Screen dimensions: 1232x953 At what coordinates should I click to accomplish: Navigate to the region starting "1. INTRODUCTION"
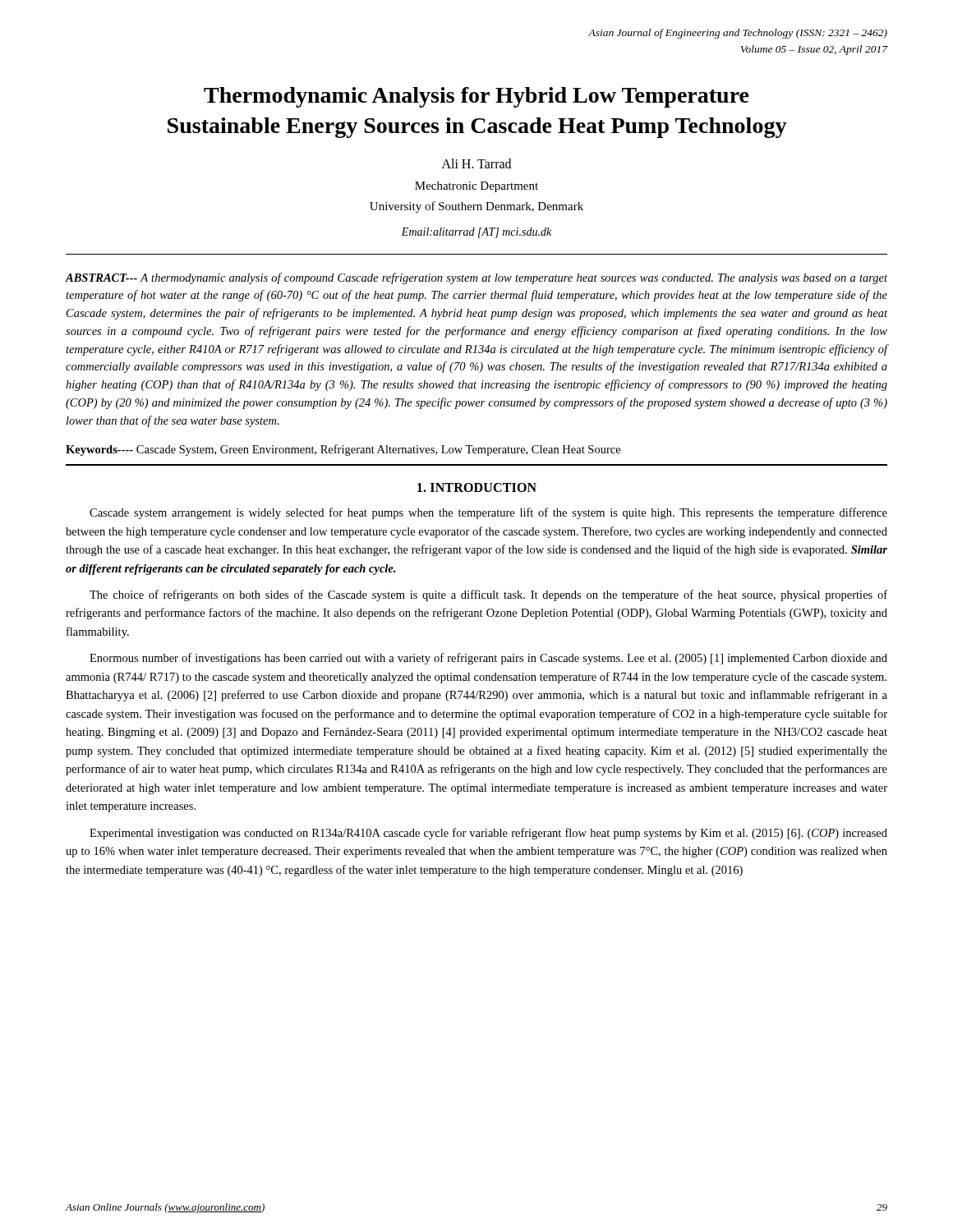point(476,488)
